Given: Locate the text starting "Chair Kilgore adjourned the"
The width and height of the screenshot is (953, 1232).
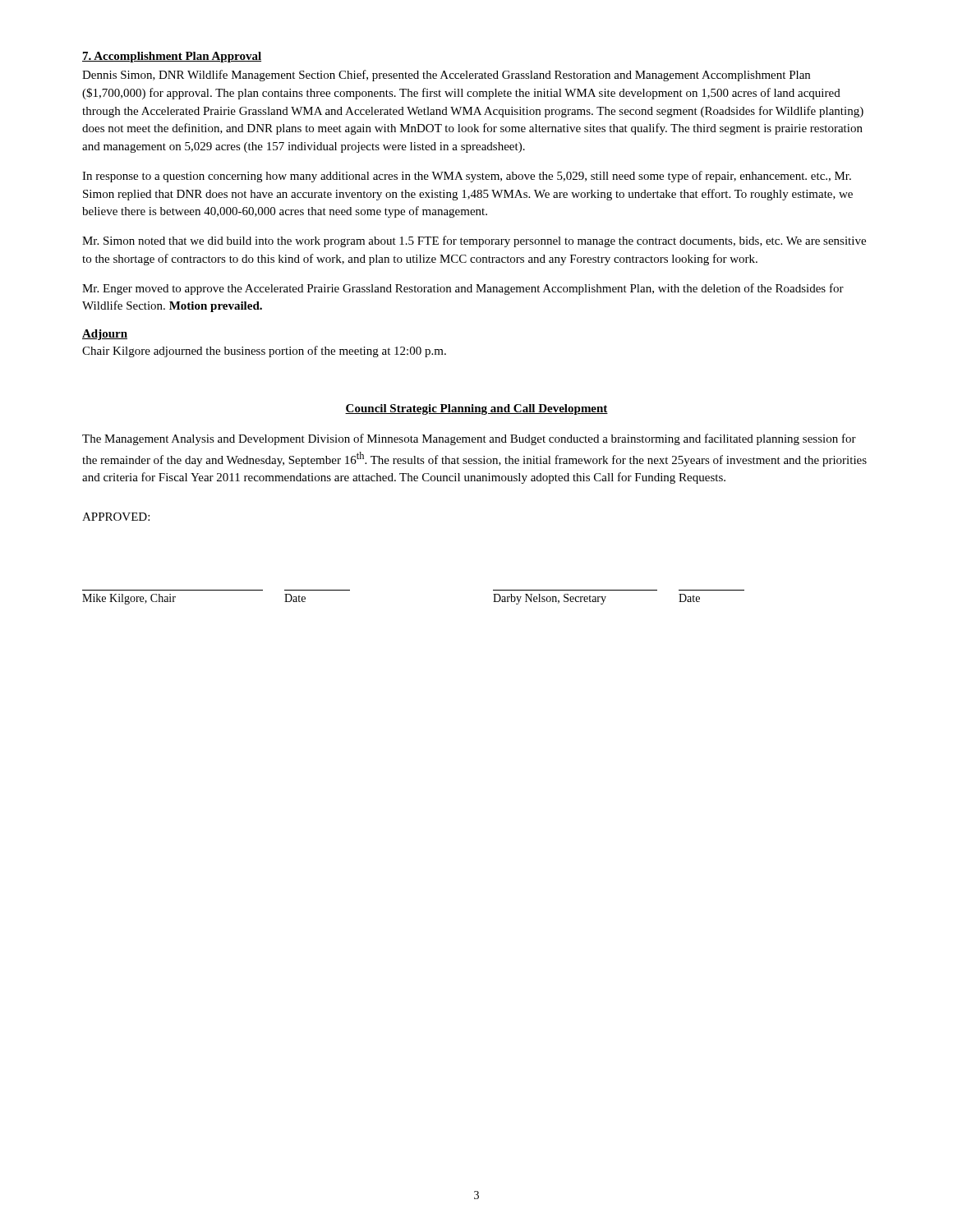Looking at the screenshot, I should (264, 352).
